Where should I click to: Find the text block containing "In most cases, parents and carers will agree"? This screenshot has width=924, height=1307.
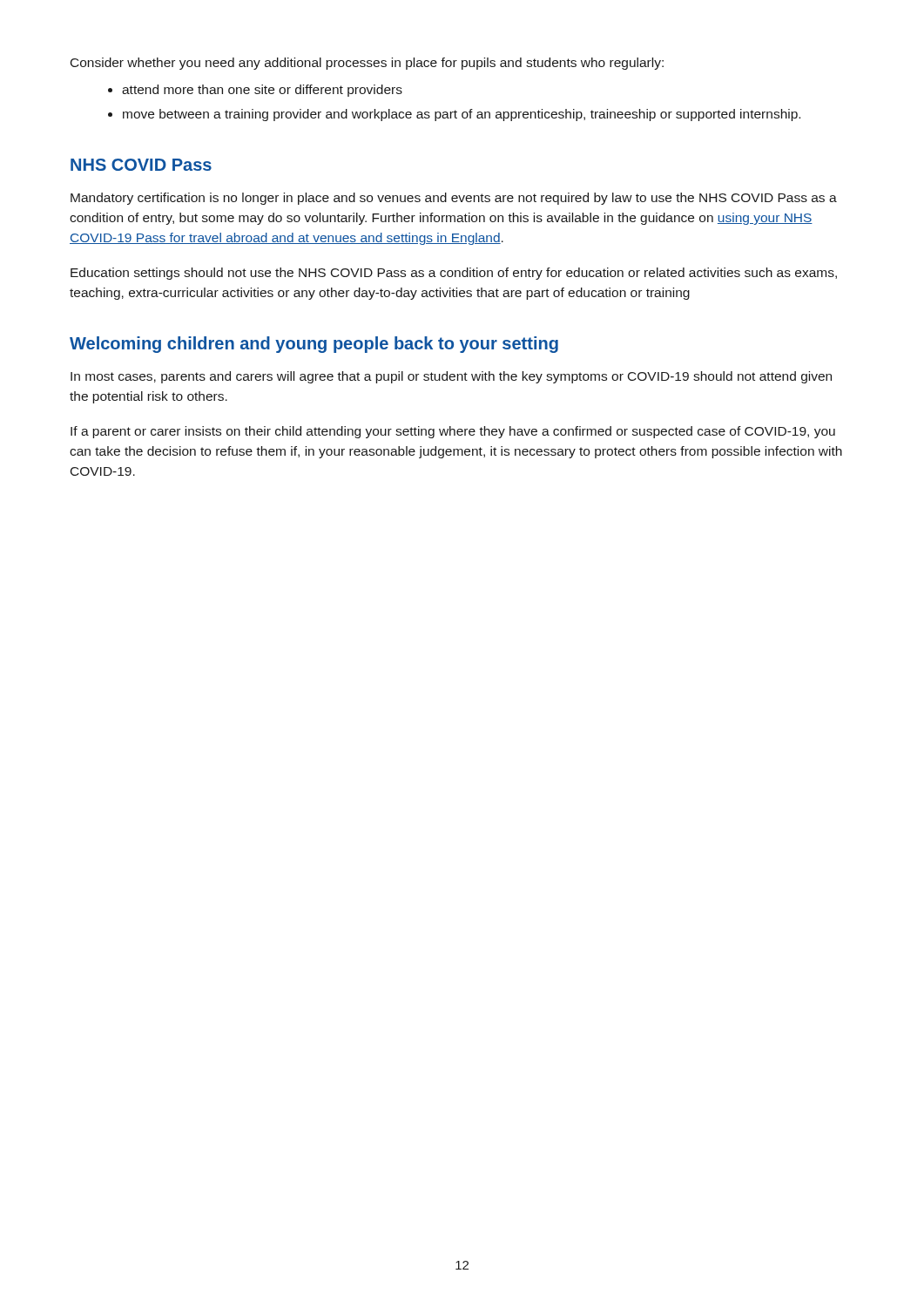pyautogui.click(x=451, y=386)
